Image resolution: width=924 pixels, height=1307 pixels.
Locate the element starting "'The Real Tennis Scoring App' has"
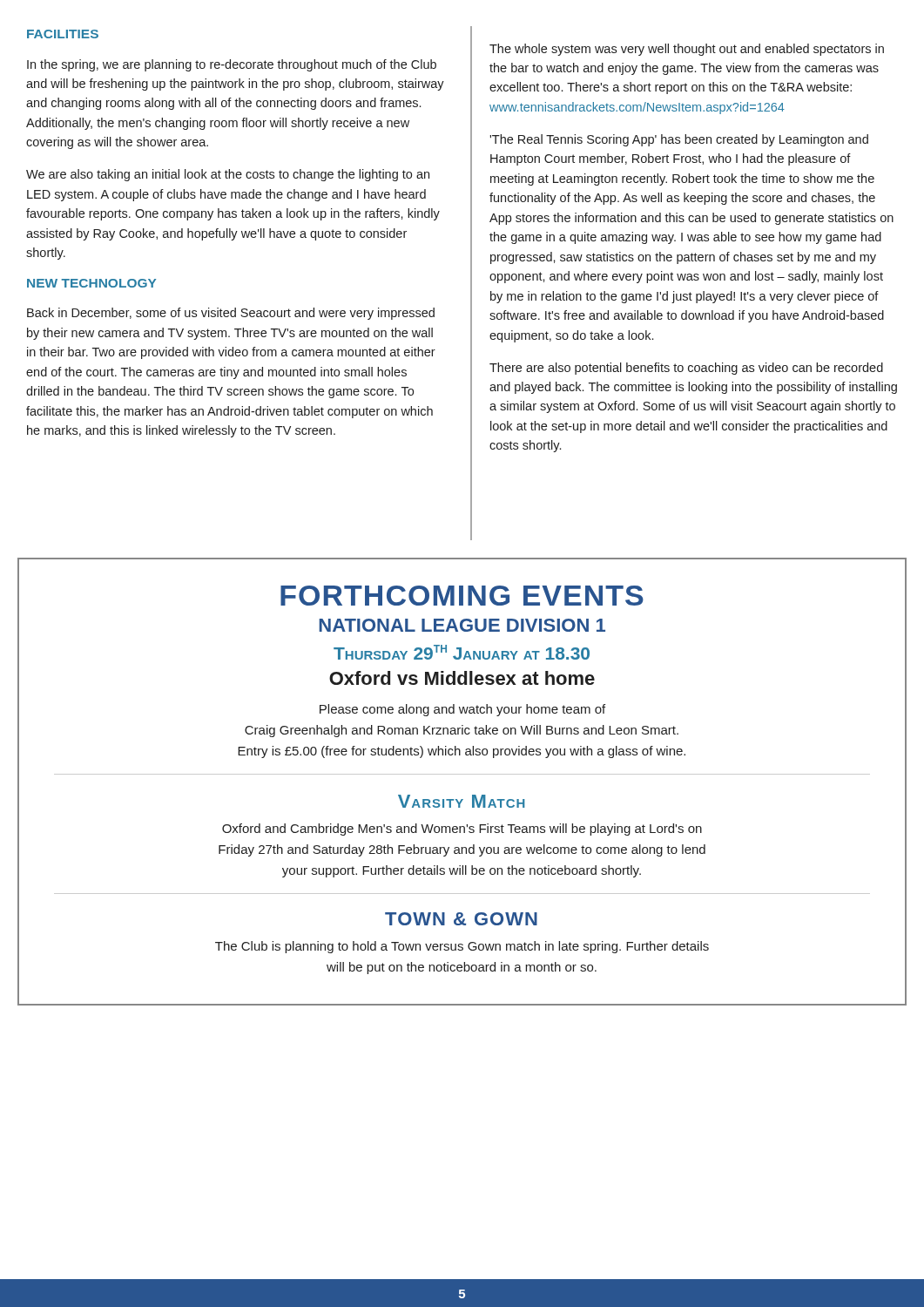(694, 237)
